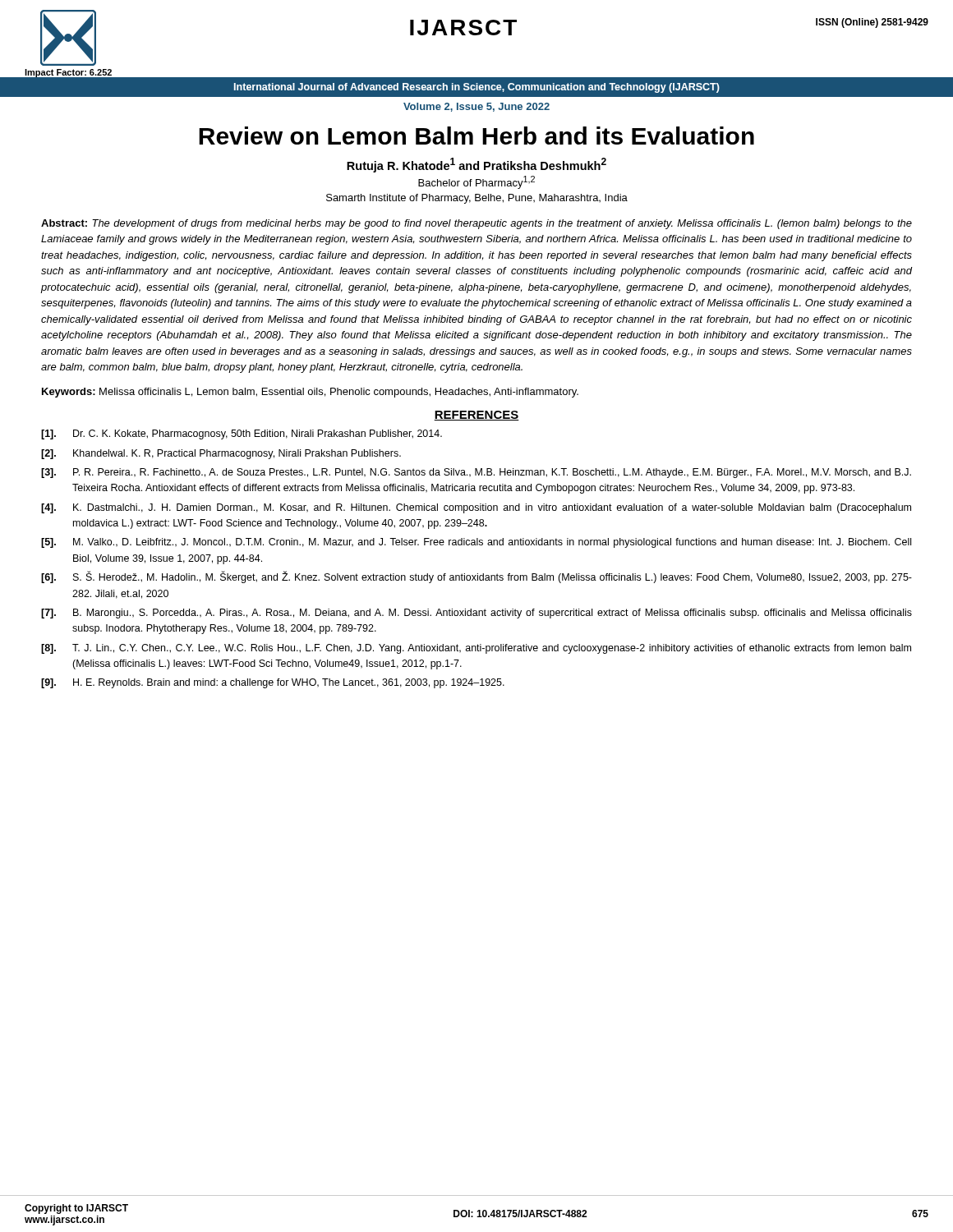Screen dimensions: 1232x953
Task: Select the list item containing "[4]. K. Dastmalchi., J. H. Damien Dorman., M."
Action: click(476, 516)
